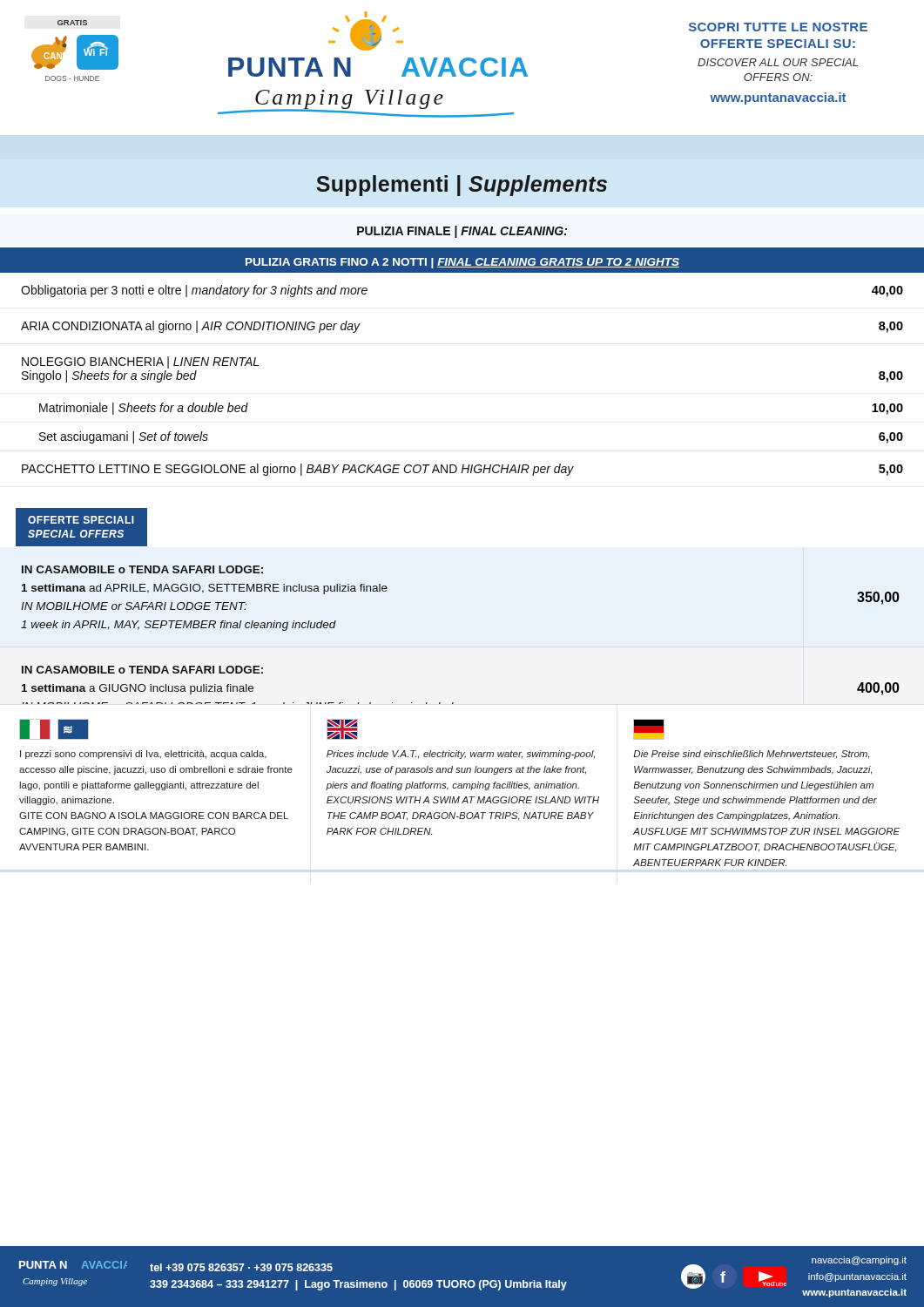
Task: Point to the element starting "SCOPRI TUTTE LE NOSTREOFFERTE"
Action: point(778,62)
